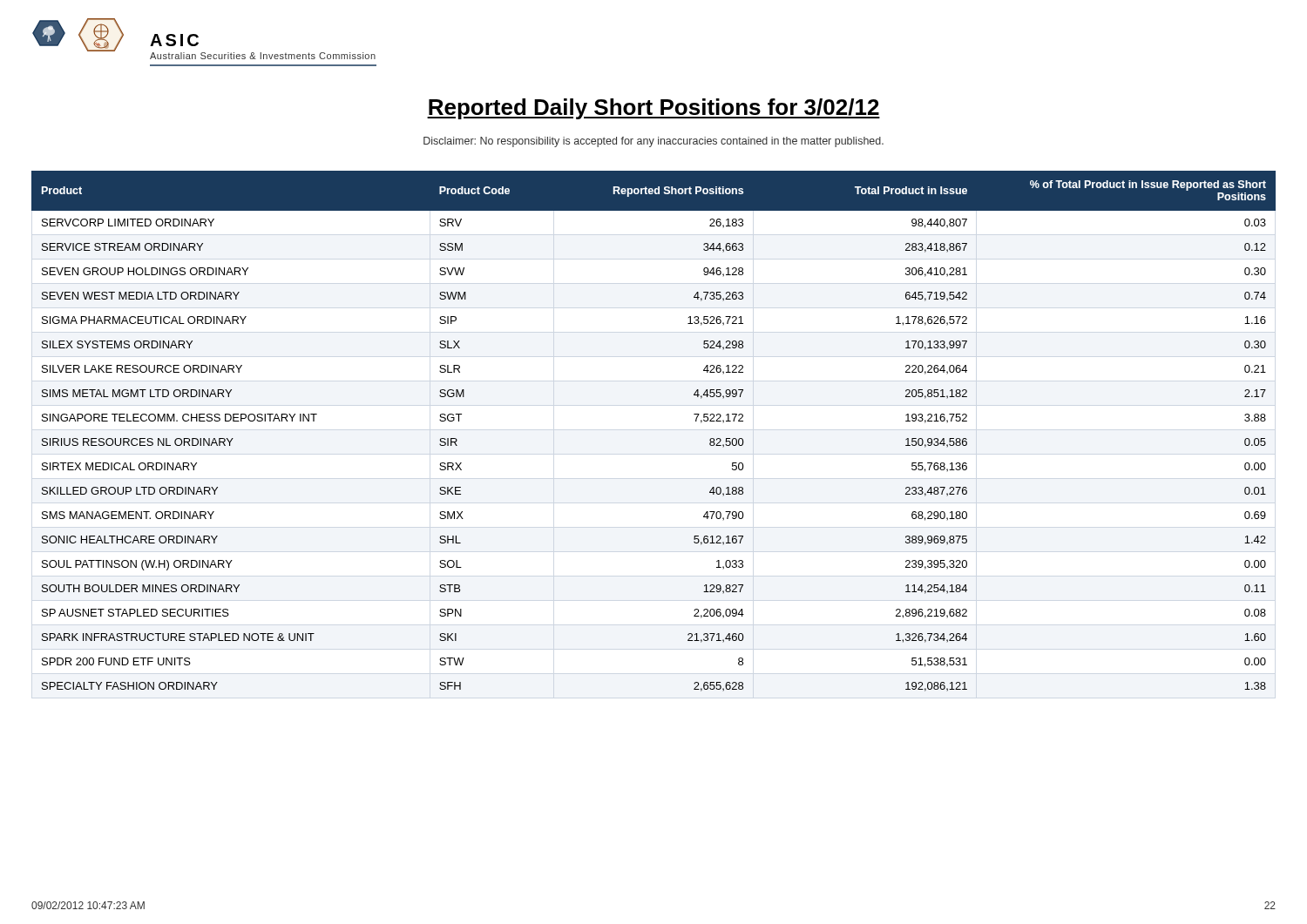The image size is (1307, 924).
Task: Select the table that reads "SINGAPORE TELECOMM. CHESS DEPOSITARY"
Action: tap(654, 435)
